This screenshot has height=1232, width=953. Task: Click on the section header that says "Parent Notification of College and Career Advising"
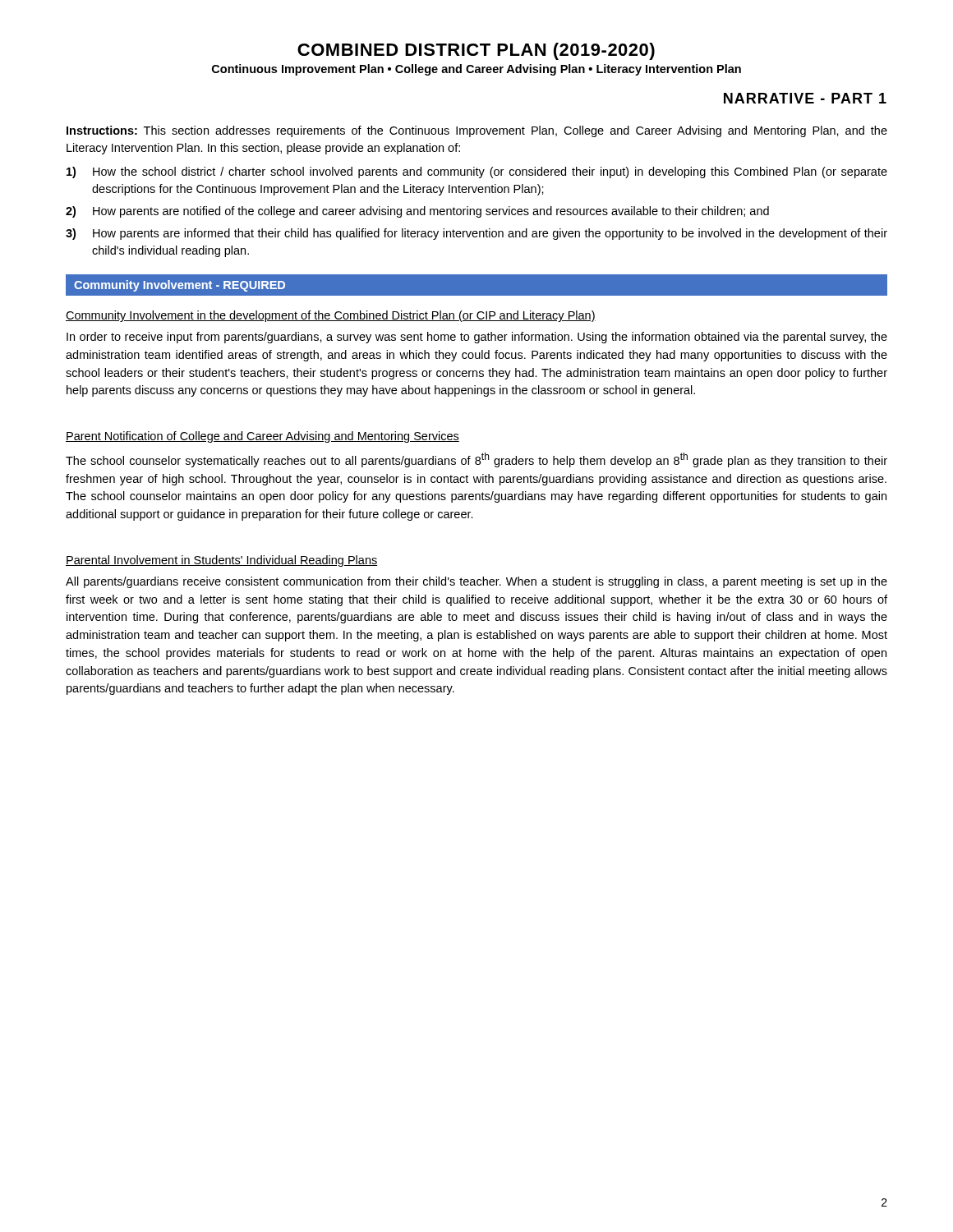click(x=262, y=436)
